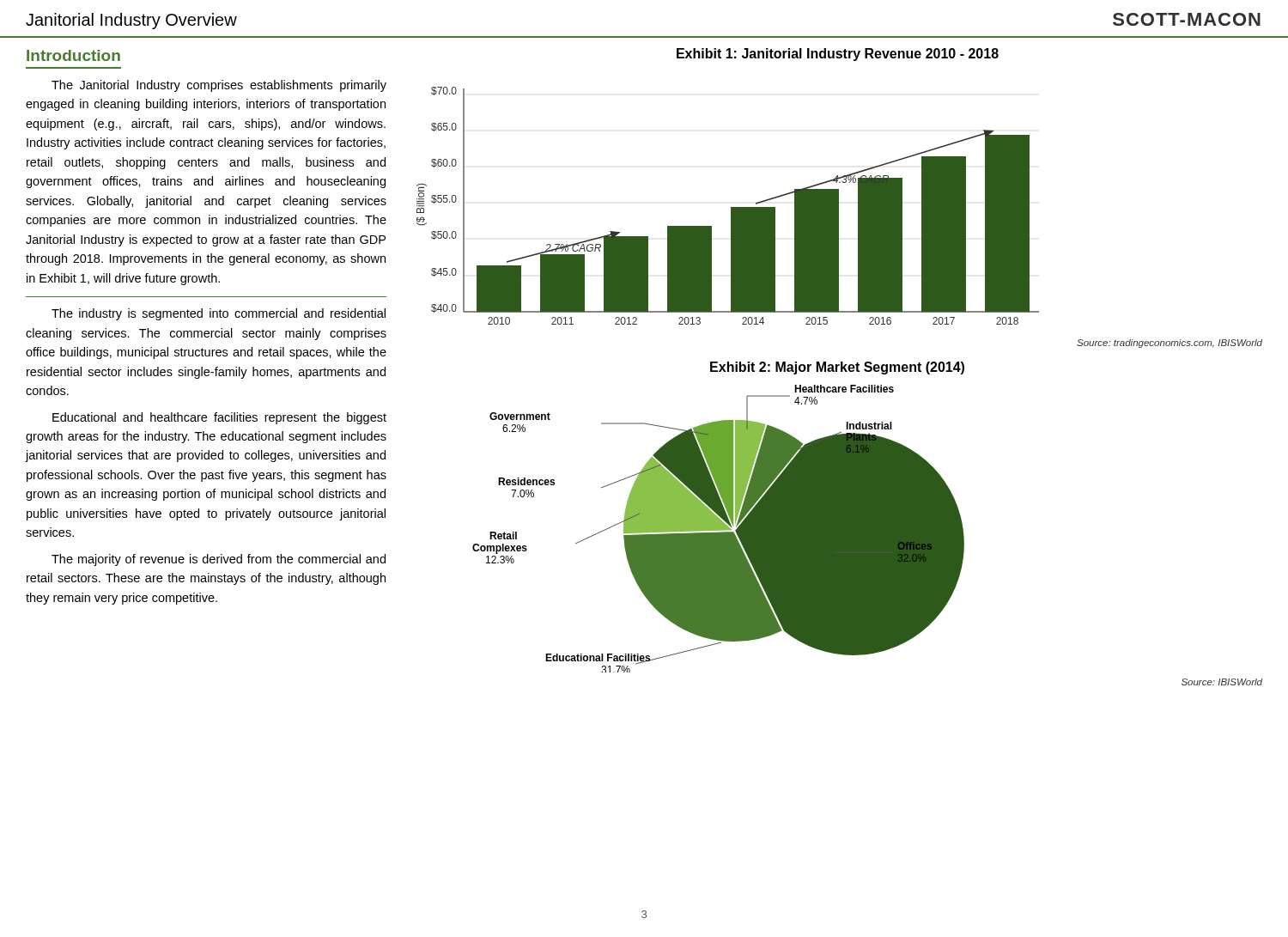This screenshot has height=937, width=1288.
Task: Point to the block starting "Source: IBISWorld"
Action: click(1222, 682)
